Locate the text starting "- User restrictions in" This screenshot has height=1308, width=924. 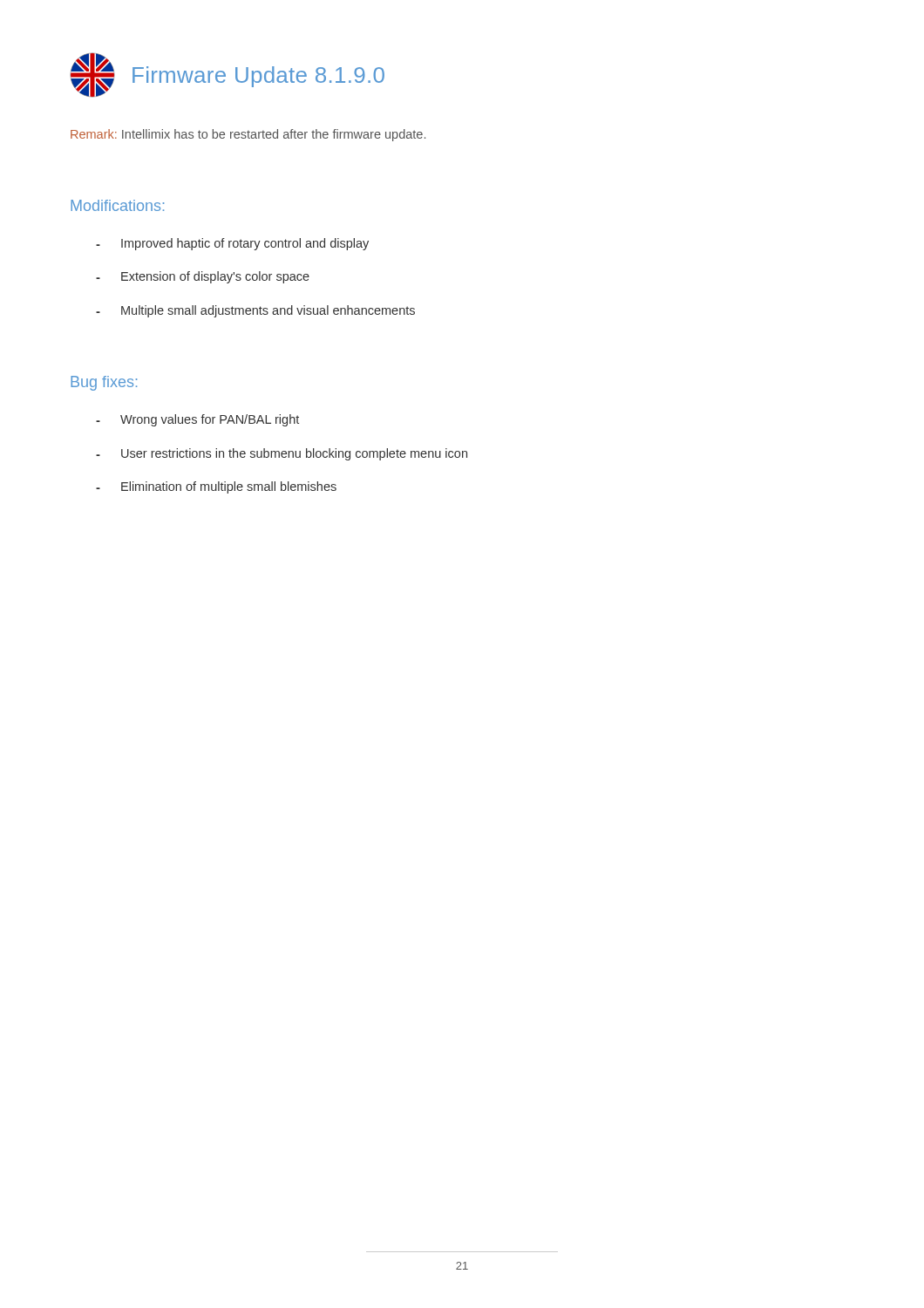point(462,454)
